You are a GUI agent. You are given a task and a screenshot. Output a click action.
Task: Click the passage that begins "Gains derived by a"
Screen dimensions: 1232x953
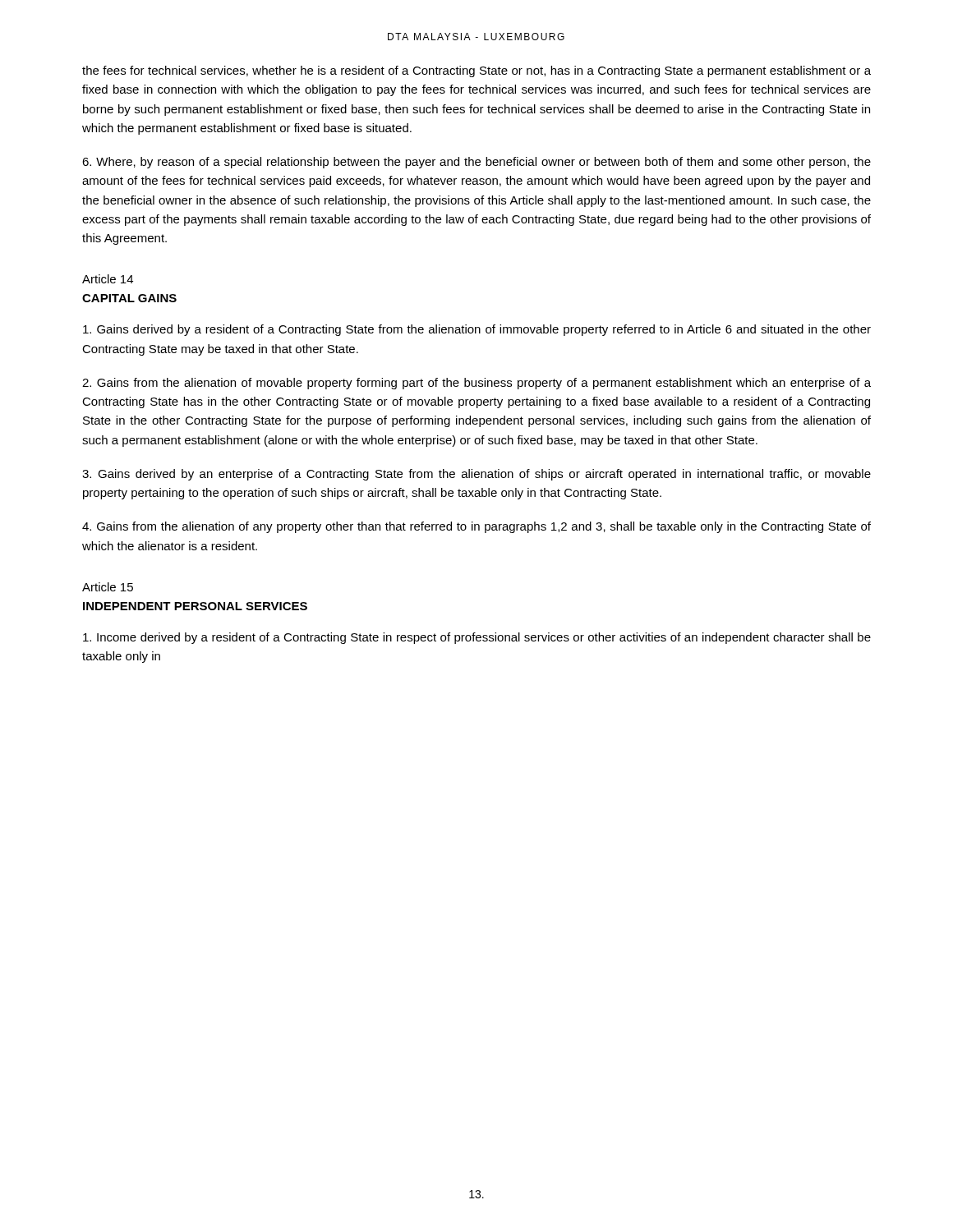click(476, 339)
